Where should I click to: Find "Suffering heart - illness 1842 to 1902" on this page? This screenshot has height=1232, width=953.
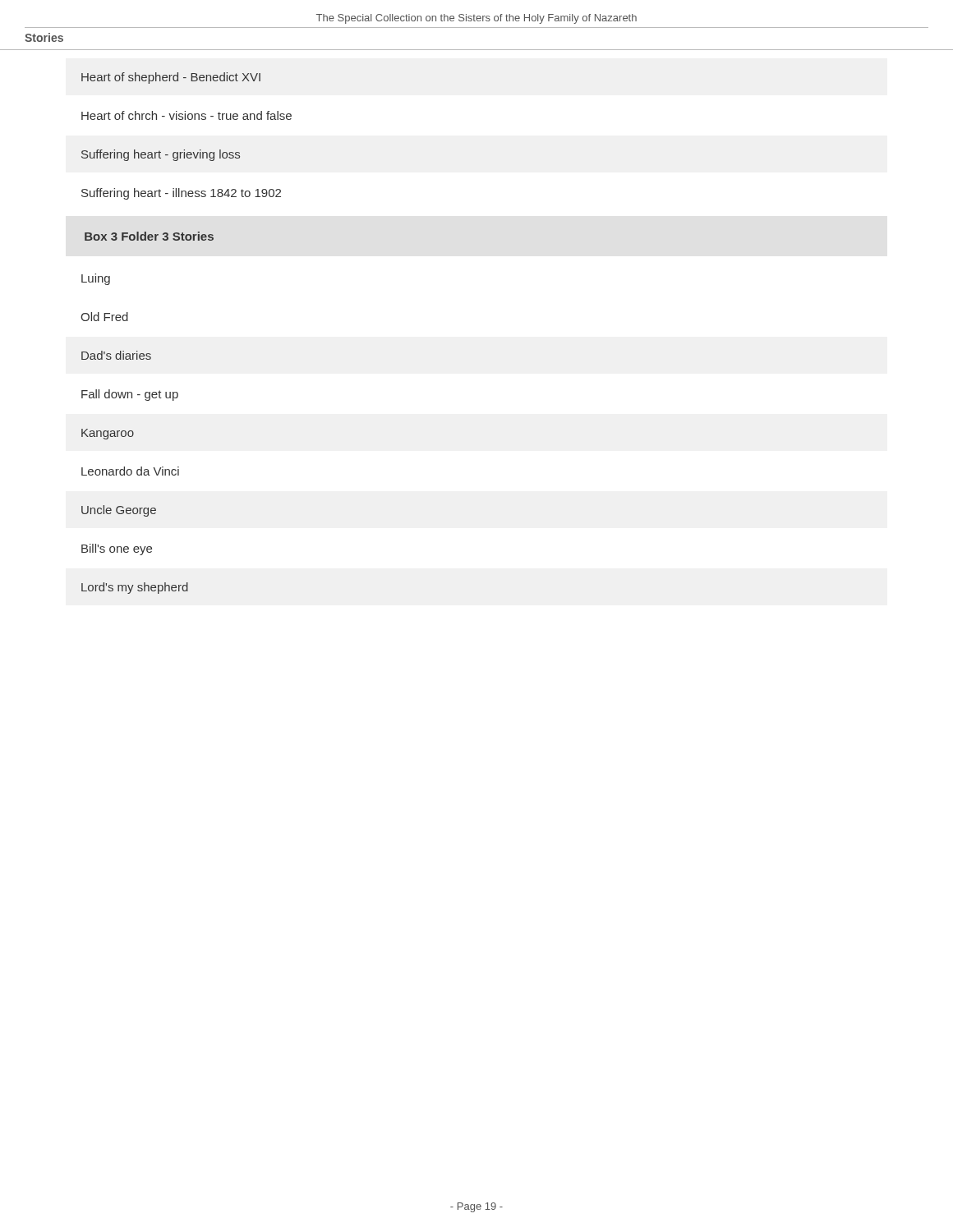pos(181,193)
